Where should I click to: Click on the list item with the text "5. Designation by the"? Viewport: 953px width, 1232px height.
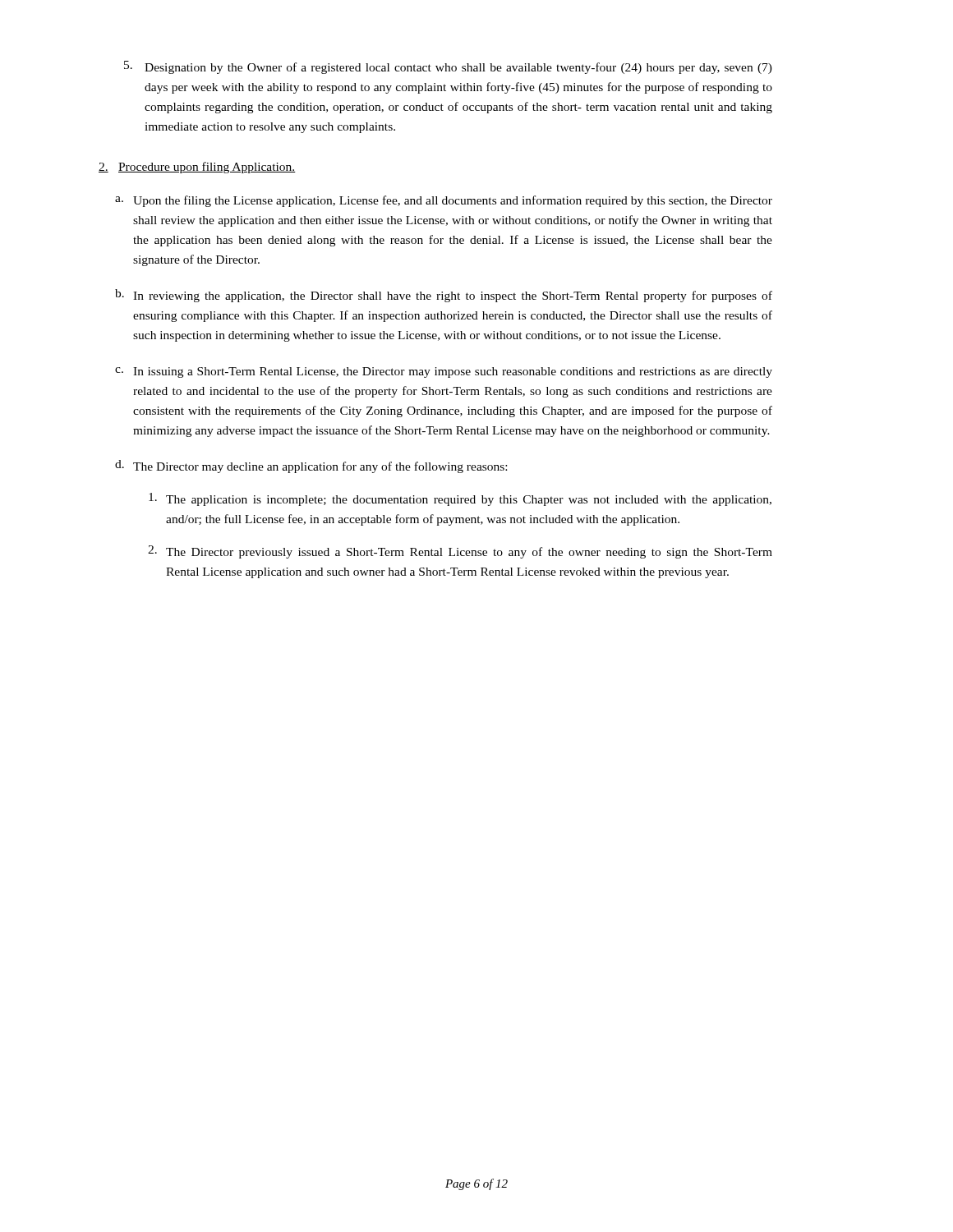[x=448, y=97]
